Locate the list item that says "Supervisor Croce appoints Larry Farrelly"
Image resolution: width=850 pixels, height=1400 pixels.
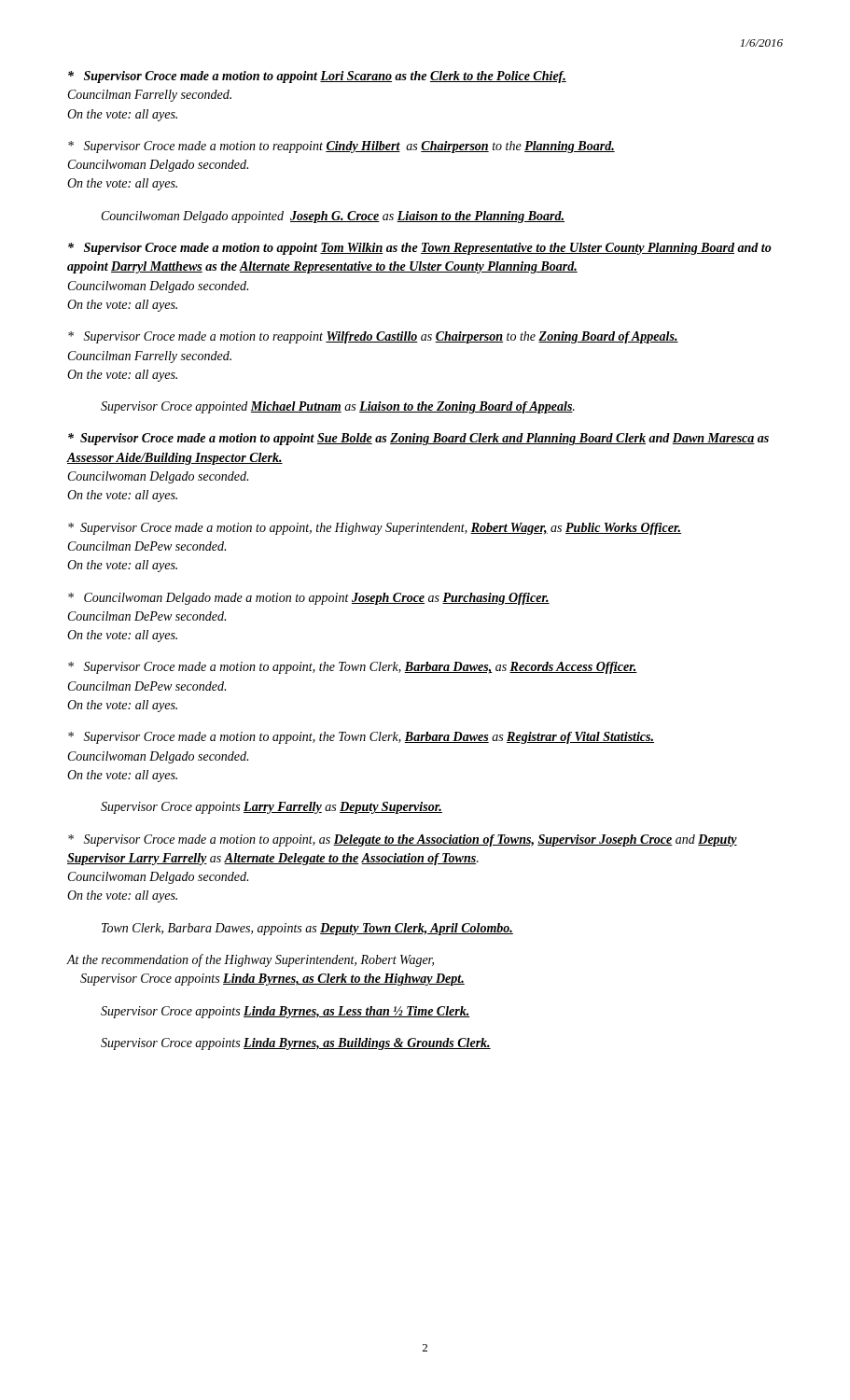(442, 808)
